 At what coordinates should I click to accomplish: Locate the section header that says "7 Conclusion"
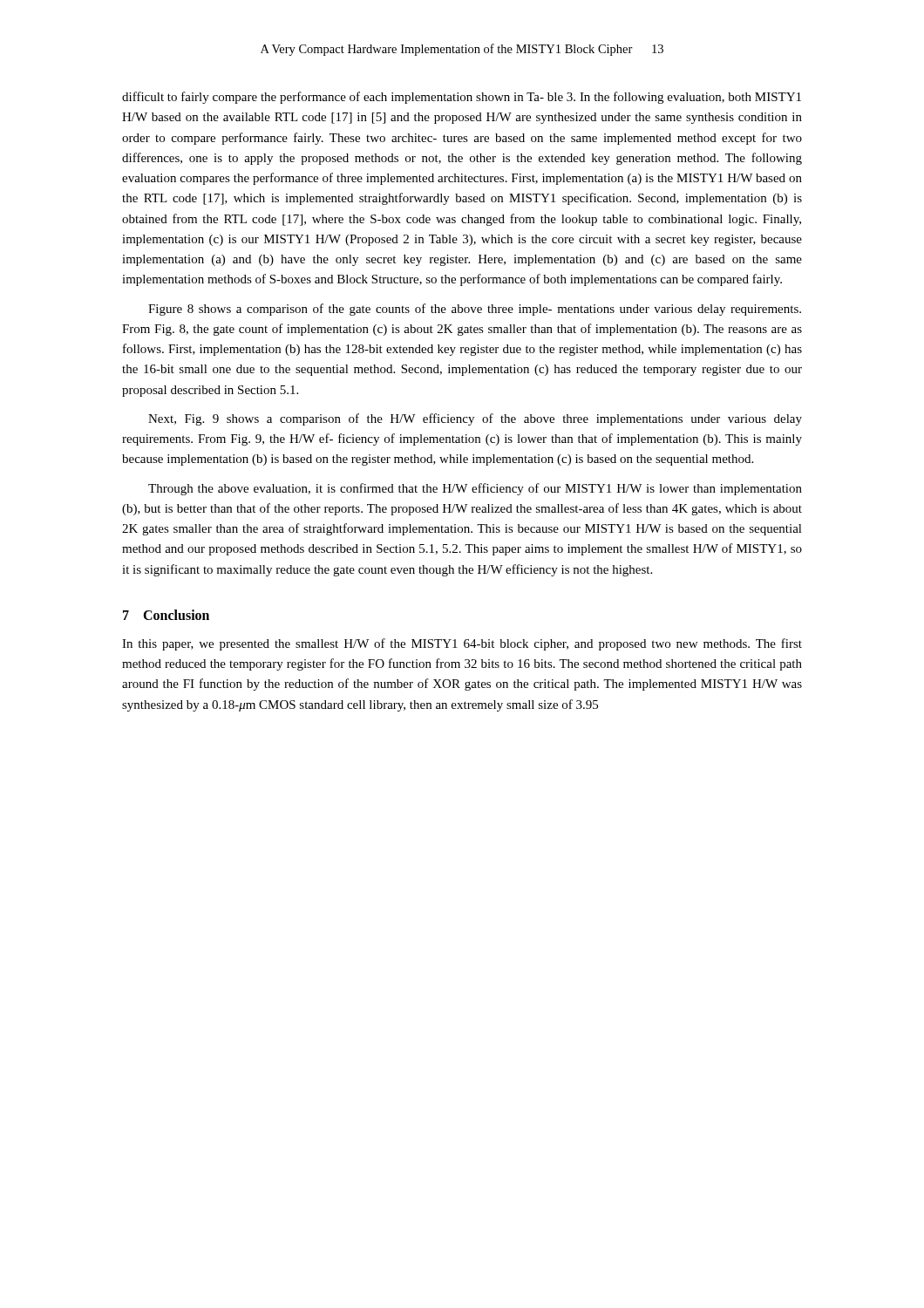[x=166, y=615]
